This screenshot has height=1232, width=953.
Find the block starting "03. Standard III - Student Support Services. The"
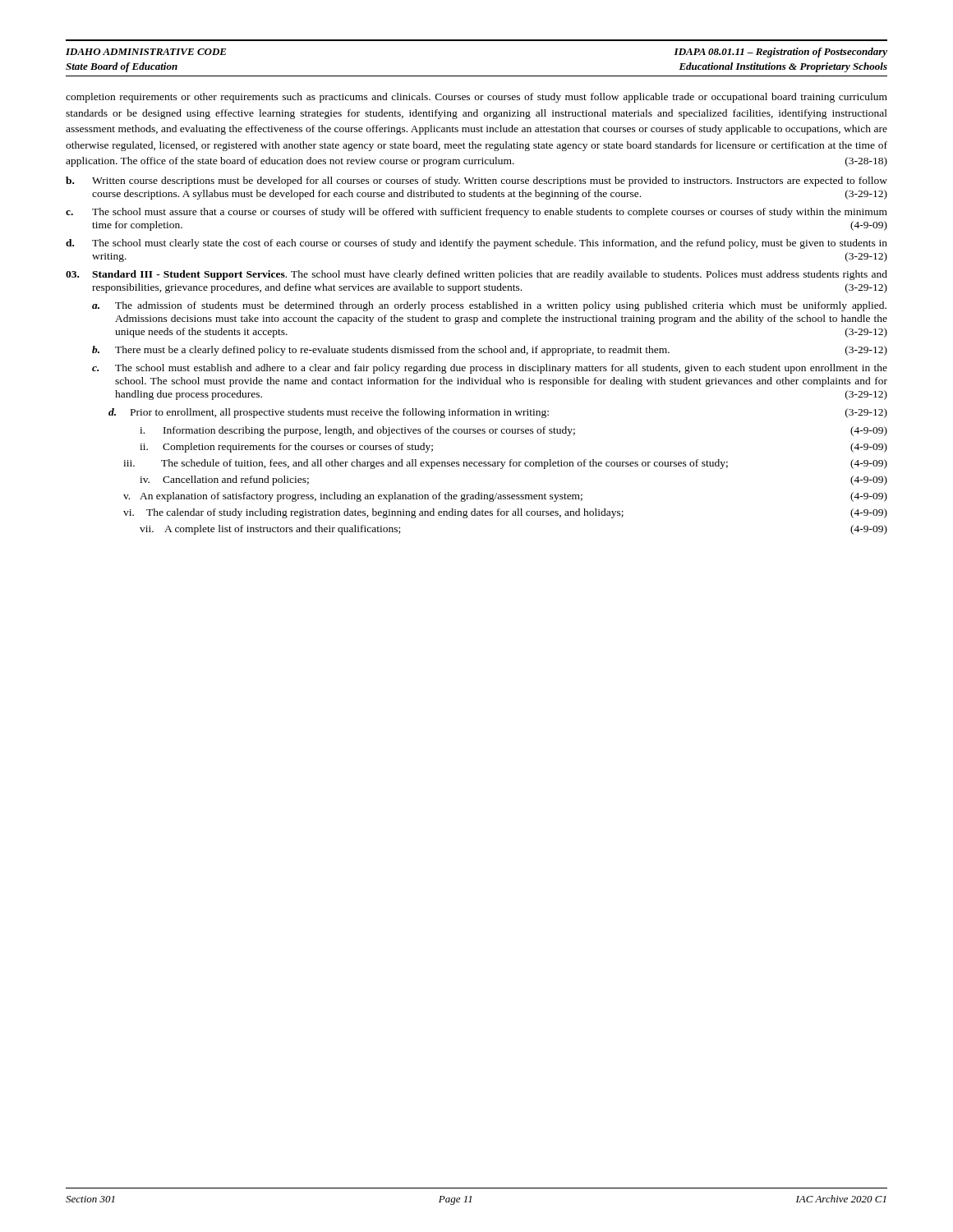[476, 281]
